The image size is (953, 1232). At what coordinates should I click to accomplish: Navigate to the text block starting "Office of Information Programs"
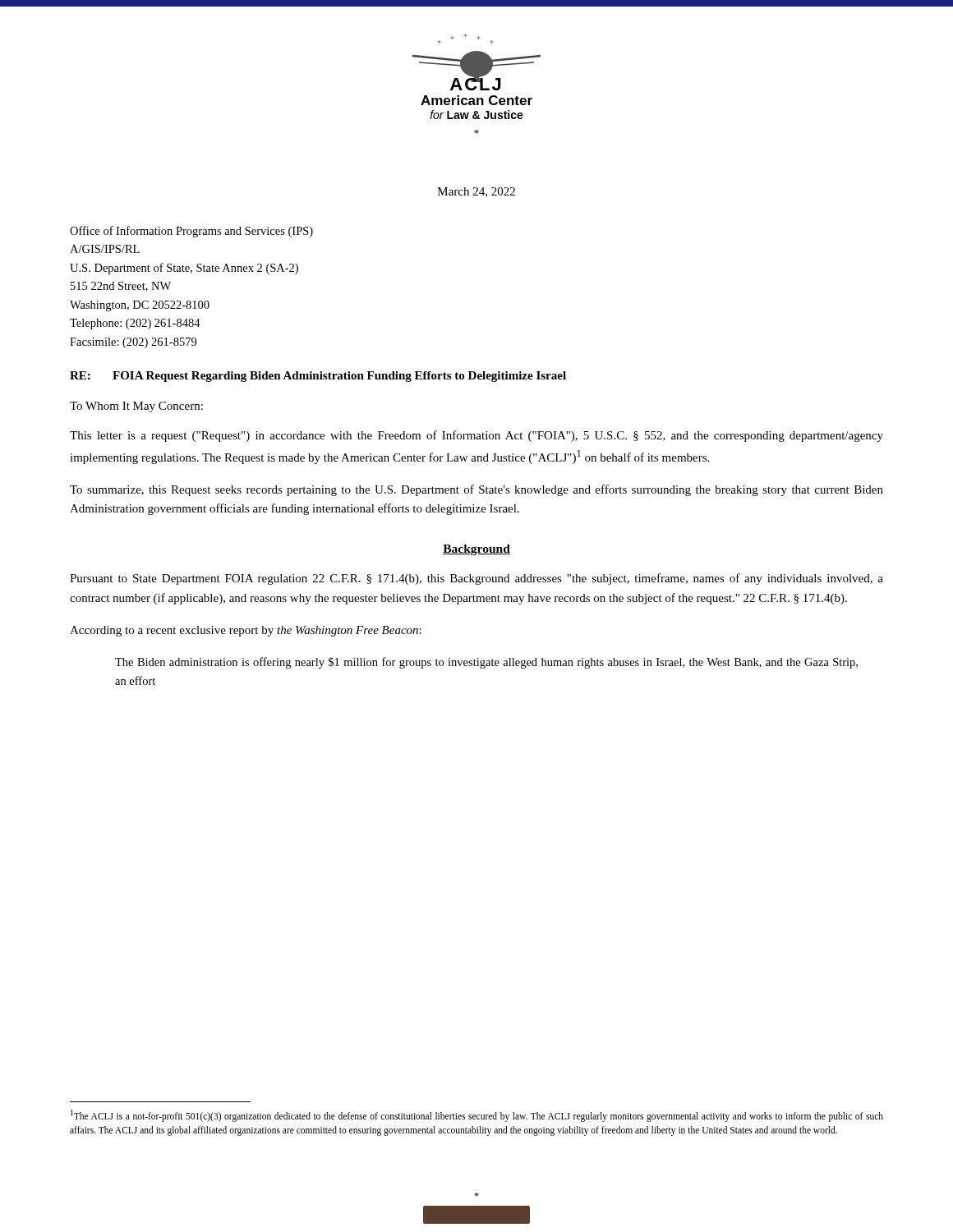pos(191,232)
